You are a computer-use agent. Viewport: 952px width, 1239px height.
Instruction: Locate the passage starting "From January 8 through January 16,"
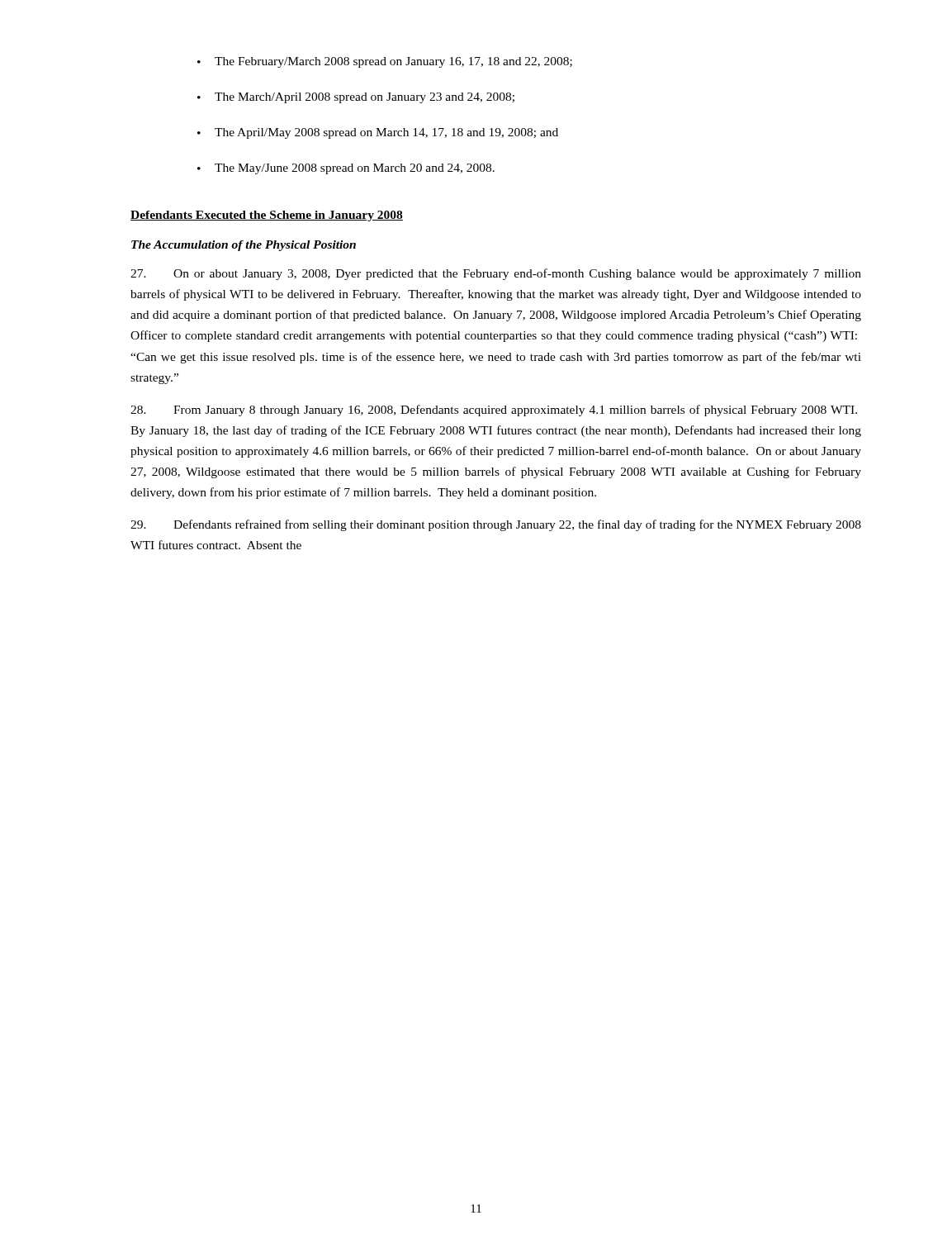coord(496,449)
